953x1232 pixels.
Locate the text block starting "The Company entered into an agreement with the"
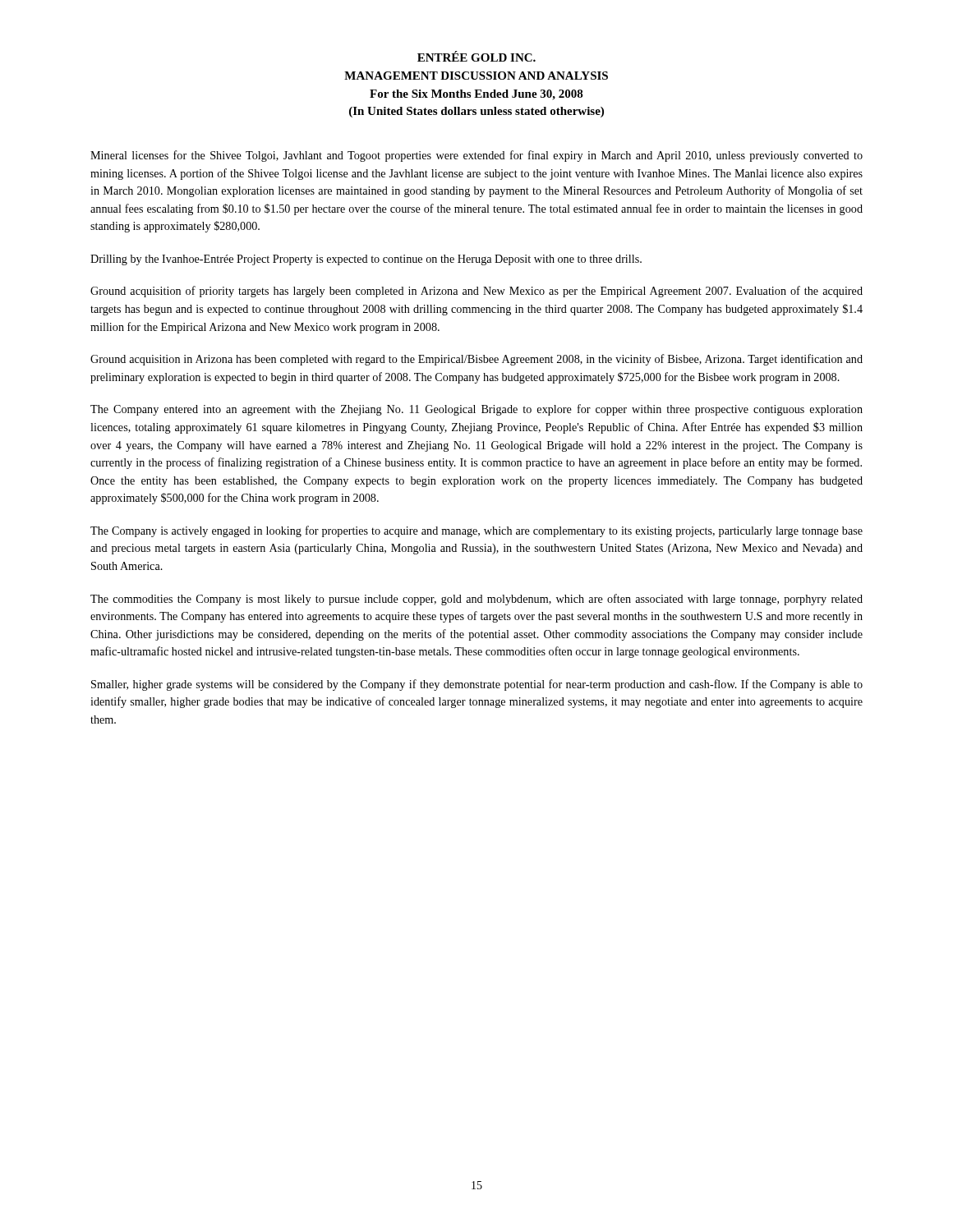point(476,454)
